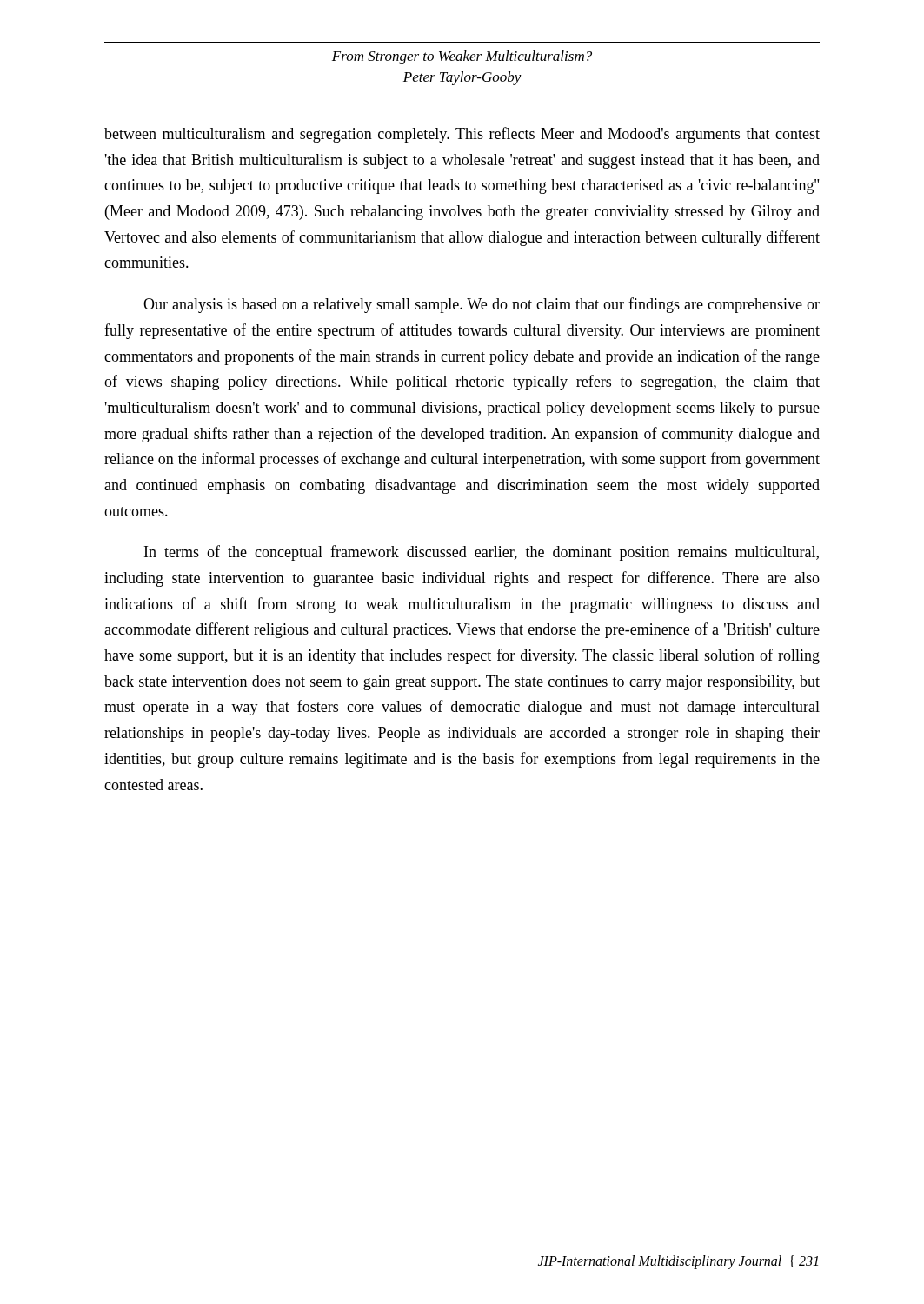Point to the text block starting "between multiculturalism and segregation"

462,198
